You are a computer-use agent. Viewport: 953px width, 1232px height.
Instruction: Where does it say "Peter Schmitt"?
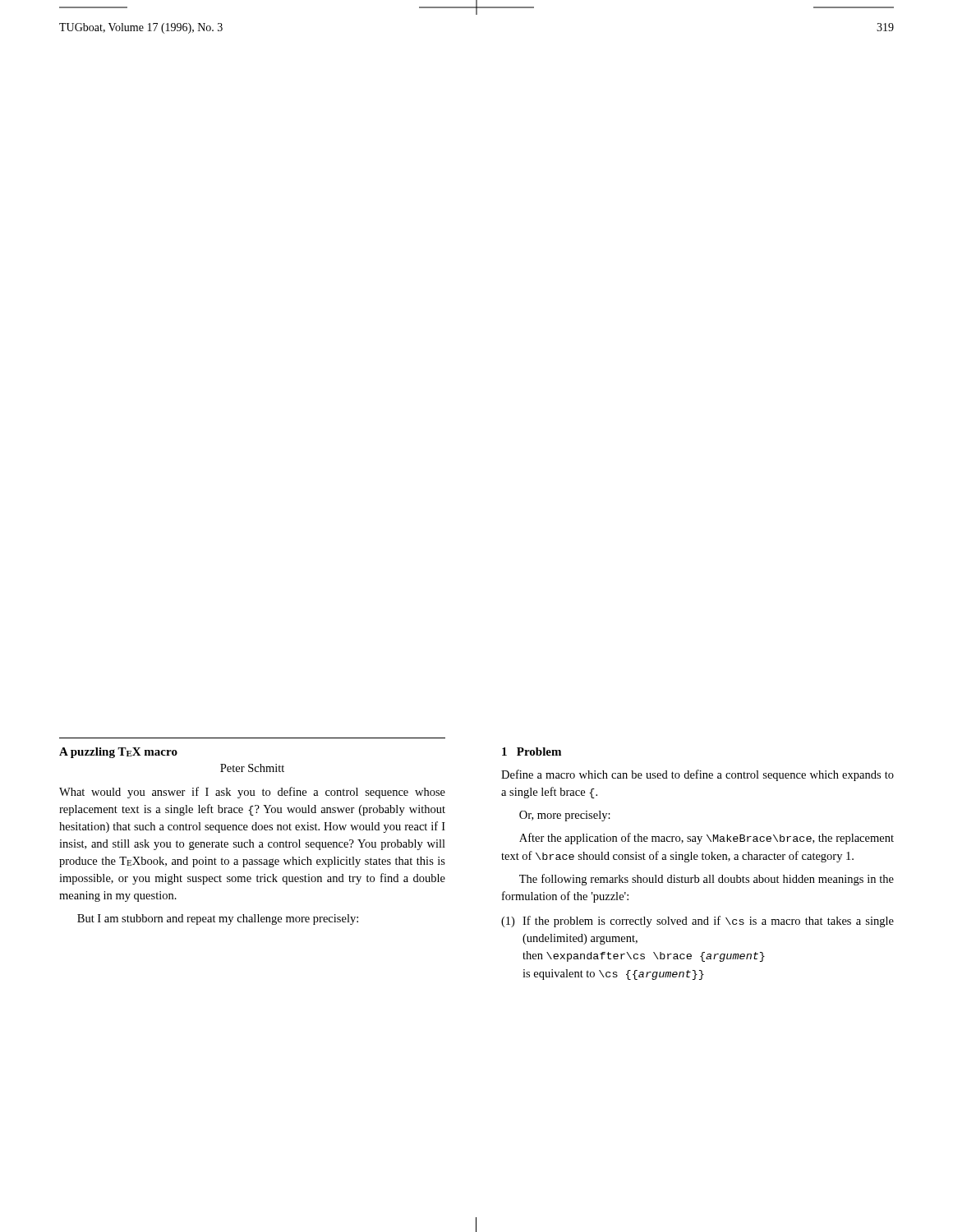tap(252, 768)
